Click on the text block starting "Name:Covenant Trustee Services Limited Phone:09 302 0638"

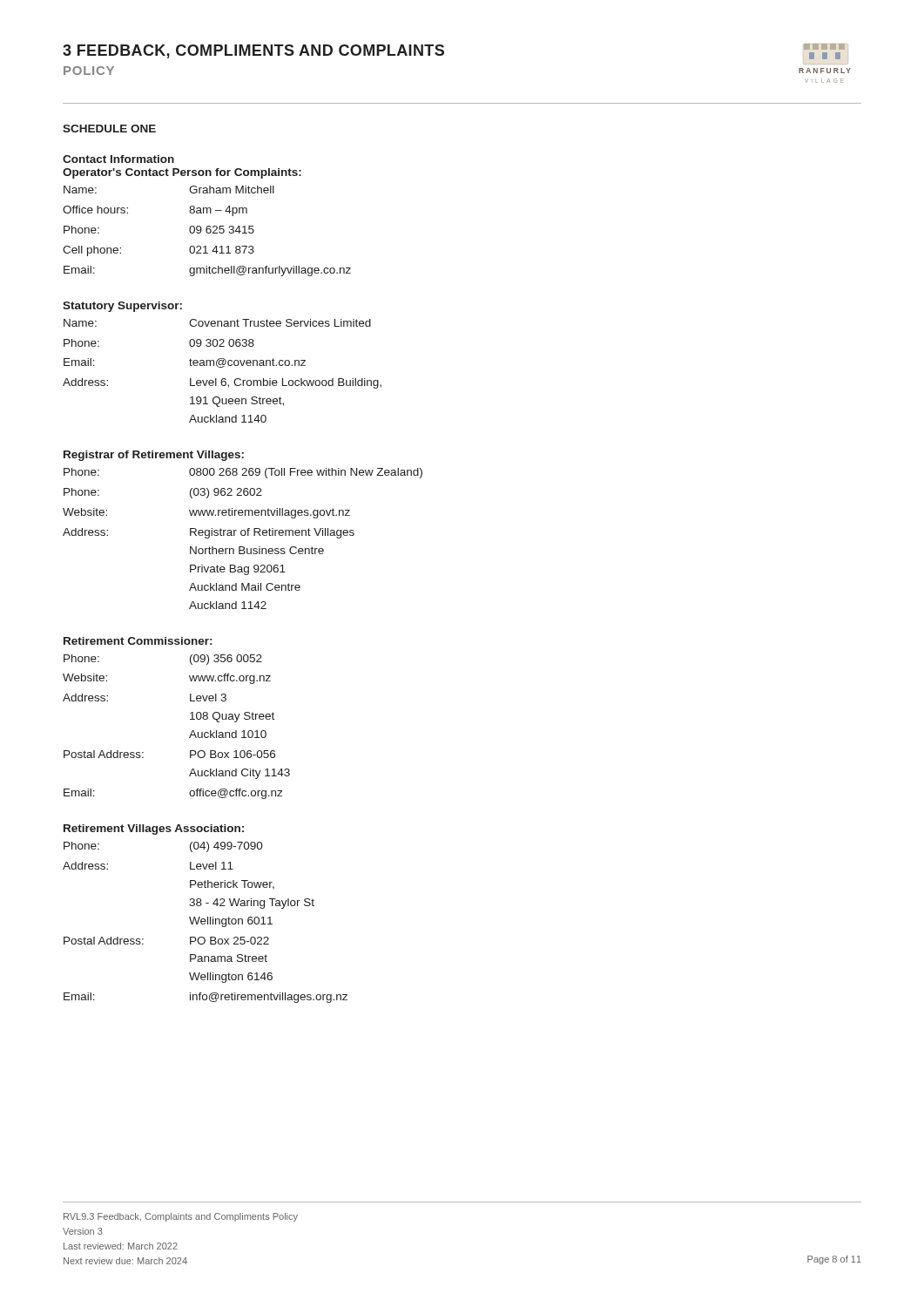tap(217, 323)
